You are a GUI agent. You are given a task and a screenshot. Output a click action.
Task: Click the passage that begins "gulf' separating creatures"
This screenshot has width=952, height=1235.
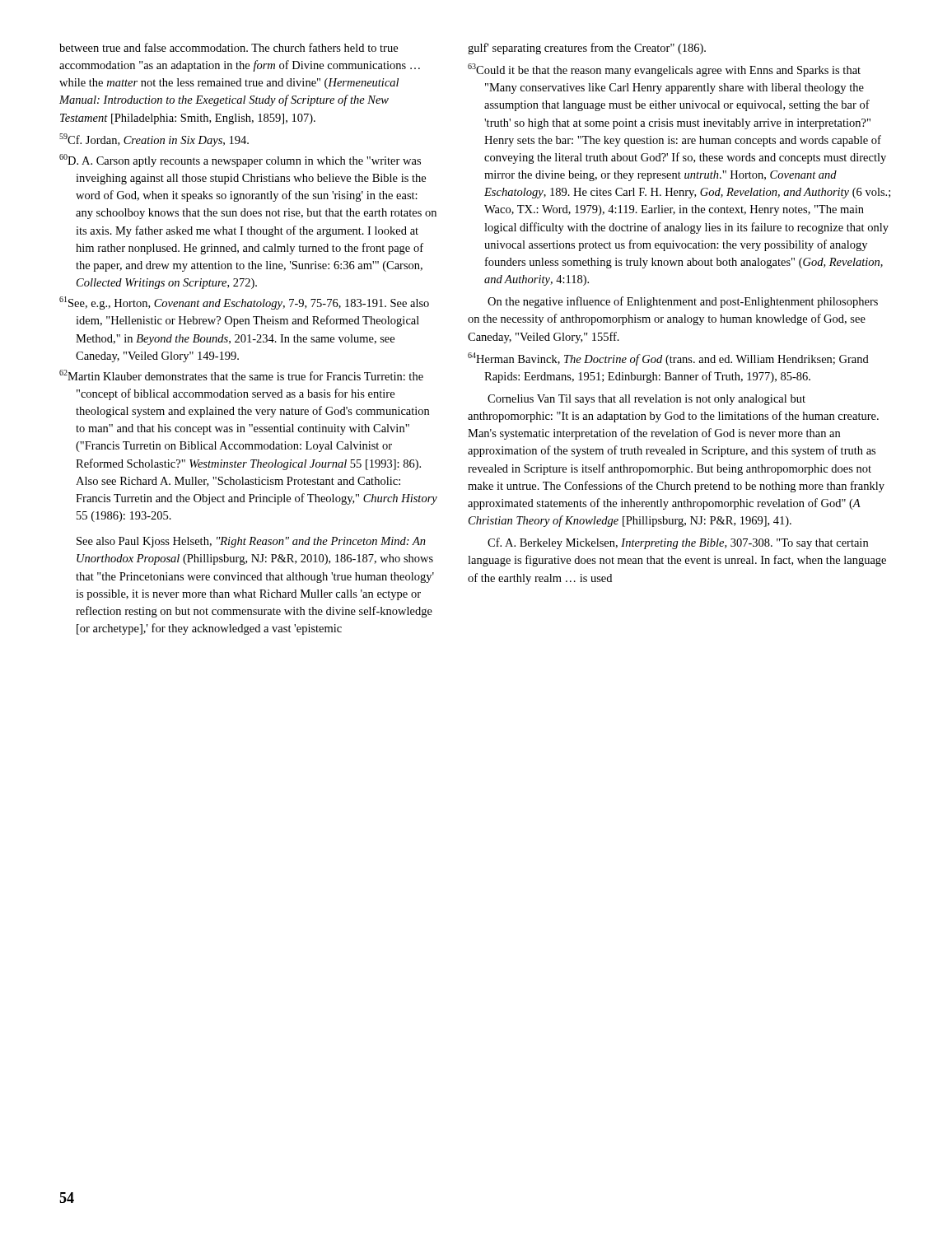[587, 48]
